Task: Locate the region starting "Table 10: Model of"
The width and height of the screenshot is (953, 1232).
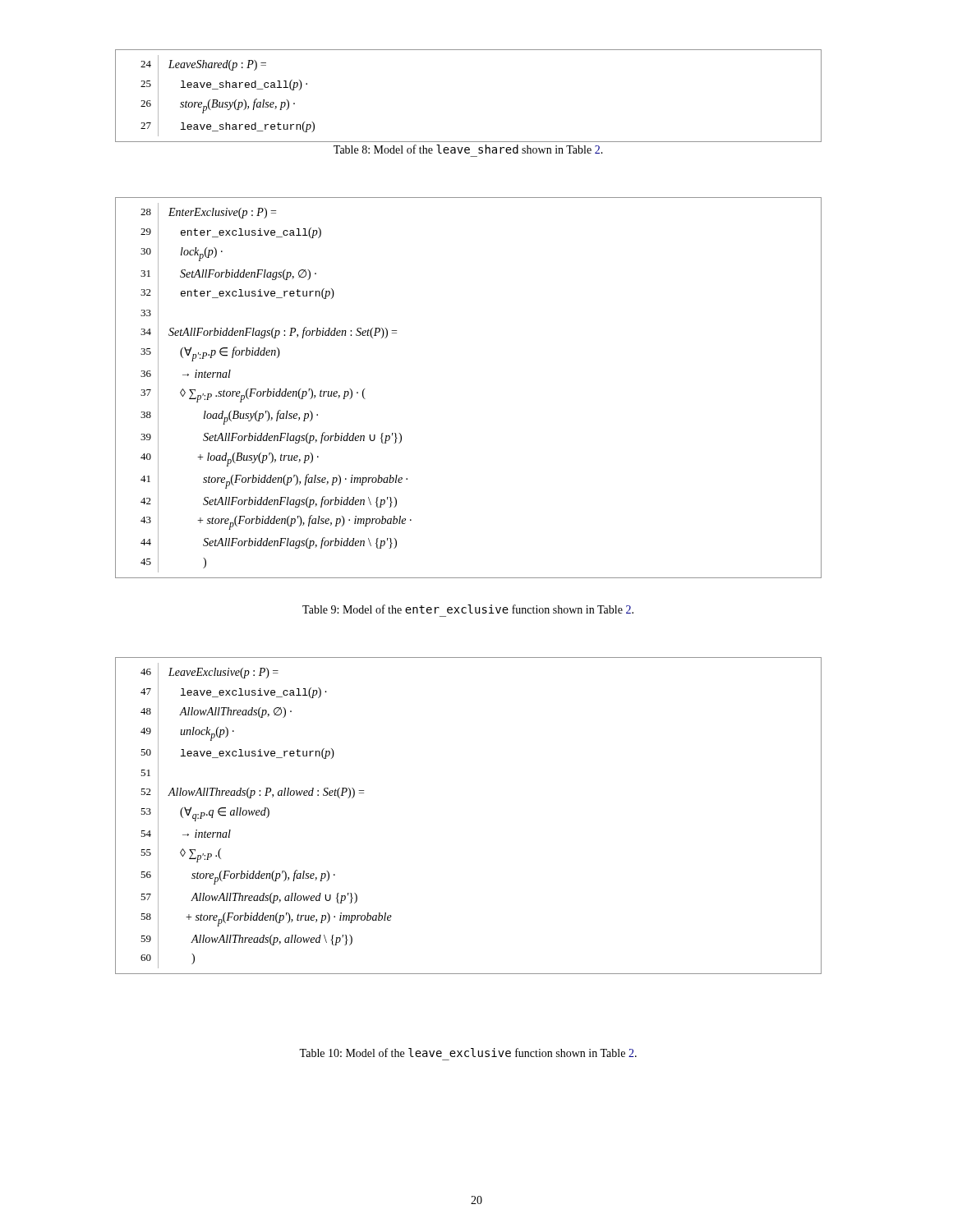Action: pos(468,1053)
